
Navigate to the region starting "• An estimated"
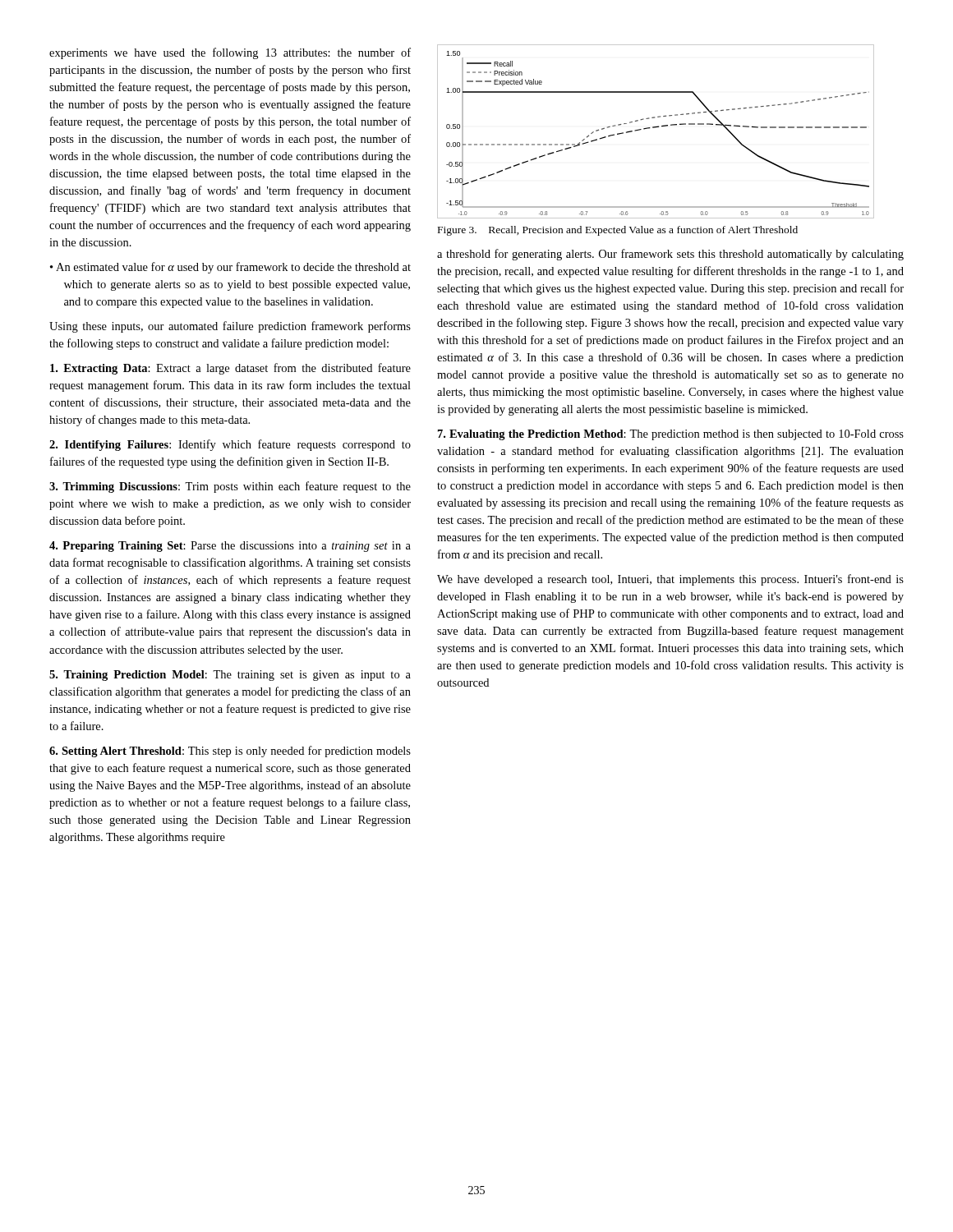coord(230,284)
